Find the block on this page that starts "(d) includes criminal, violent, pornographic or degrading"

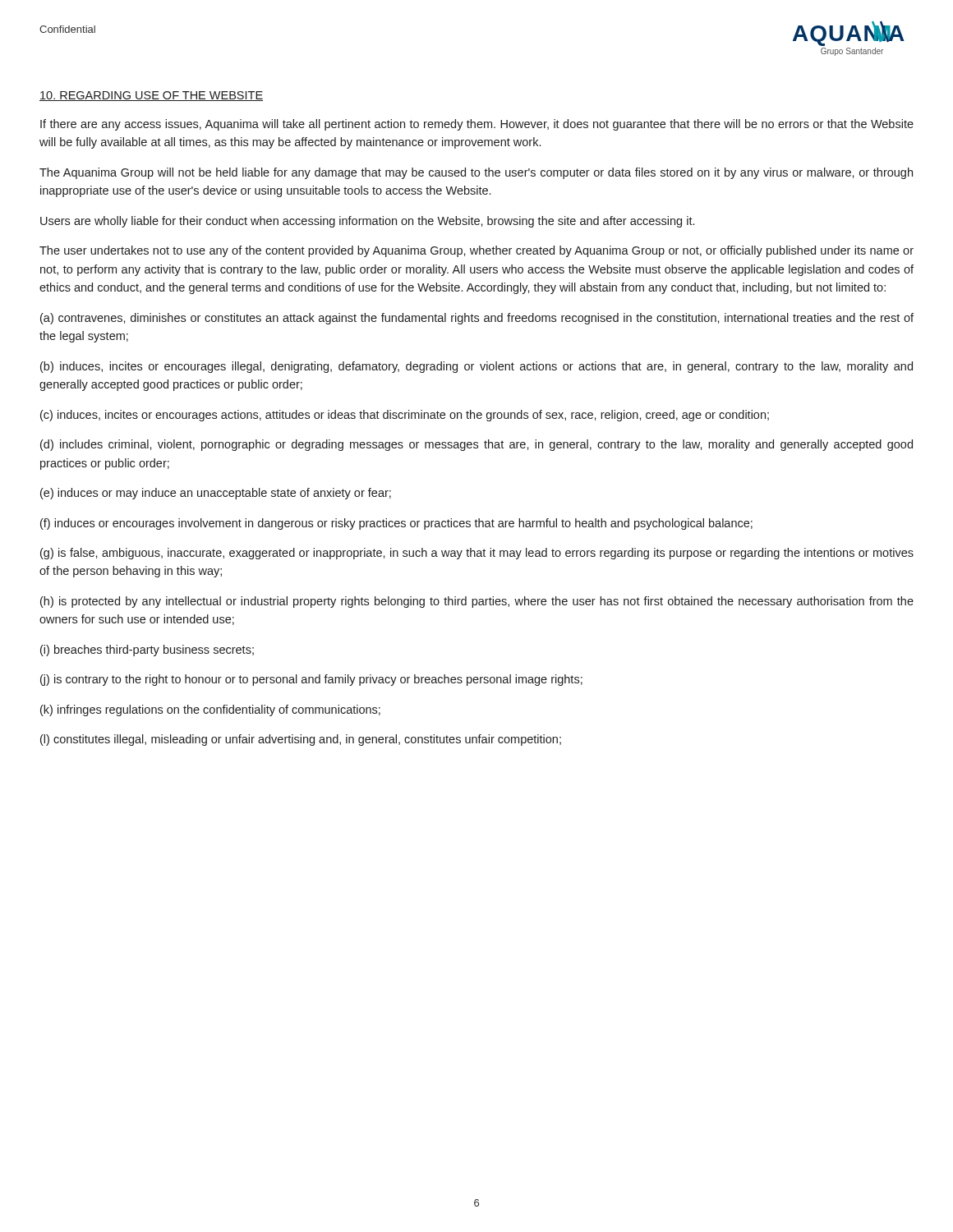coord(476,454)
